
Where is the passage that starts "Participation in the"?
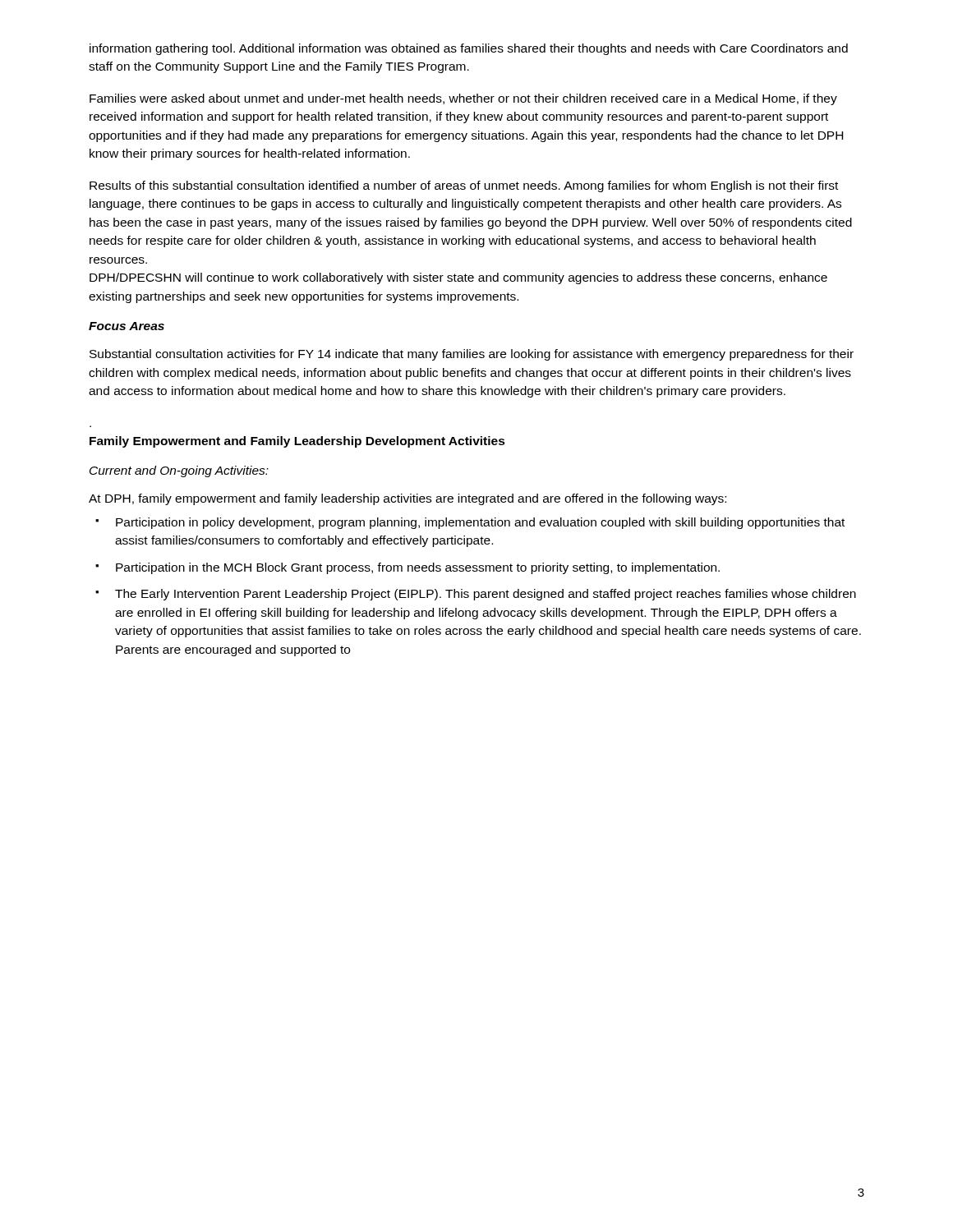[x=418, y=567]
